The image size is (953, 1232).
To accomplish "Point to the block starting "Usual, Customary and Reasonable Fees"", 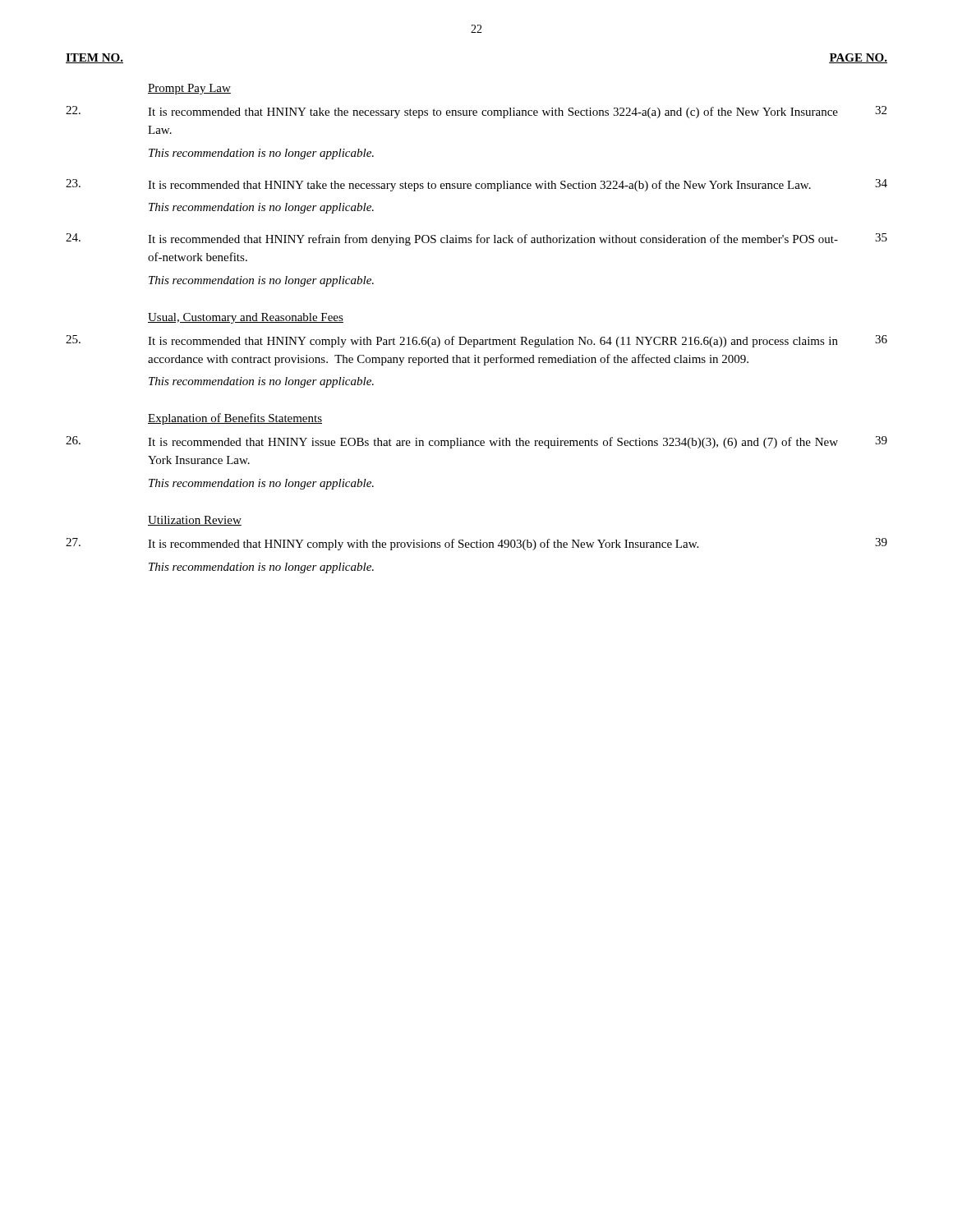I will click(x=246, y=317).
